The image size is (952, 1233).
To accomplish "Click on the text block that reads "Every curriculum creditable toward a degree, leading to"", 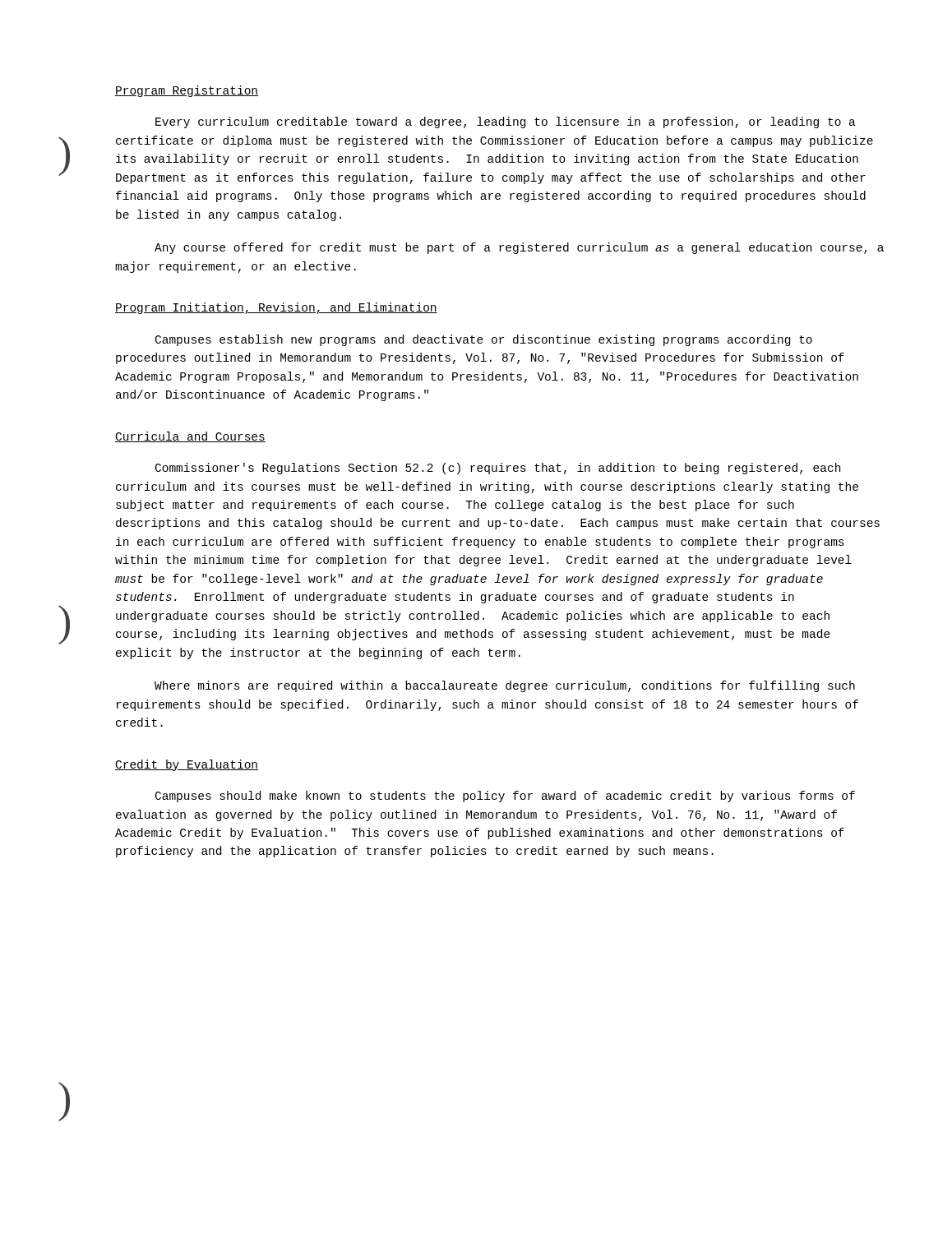I will pyautogui.click(x=494, y=169).
